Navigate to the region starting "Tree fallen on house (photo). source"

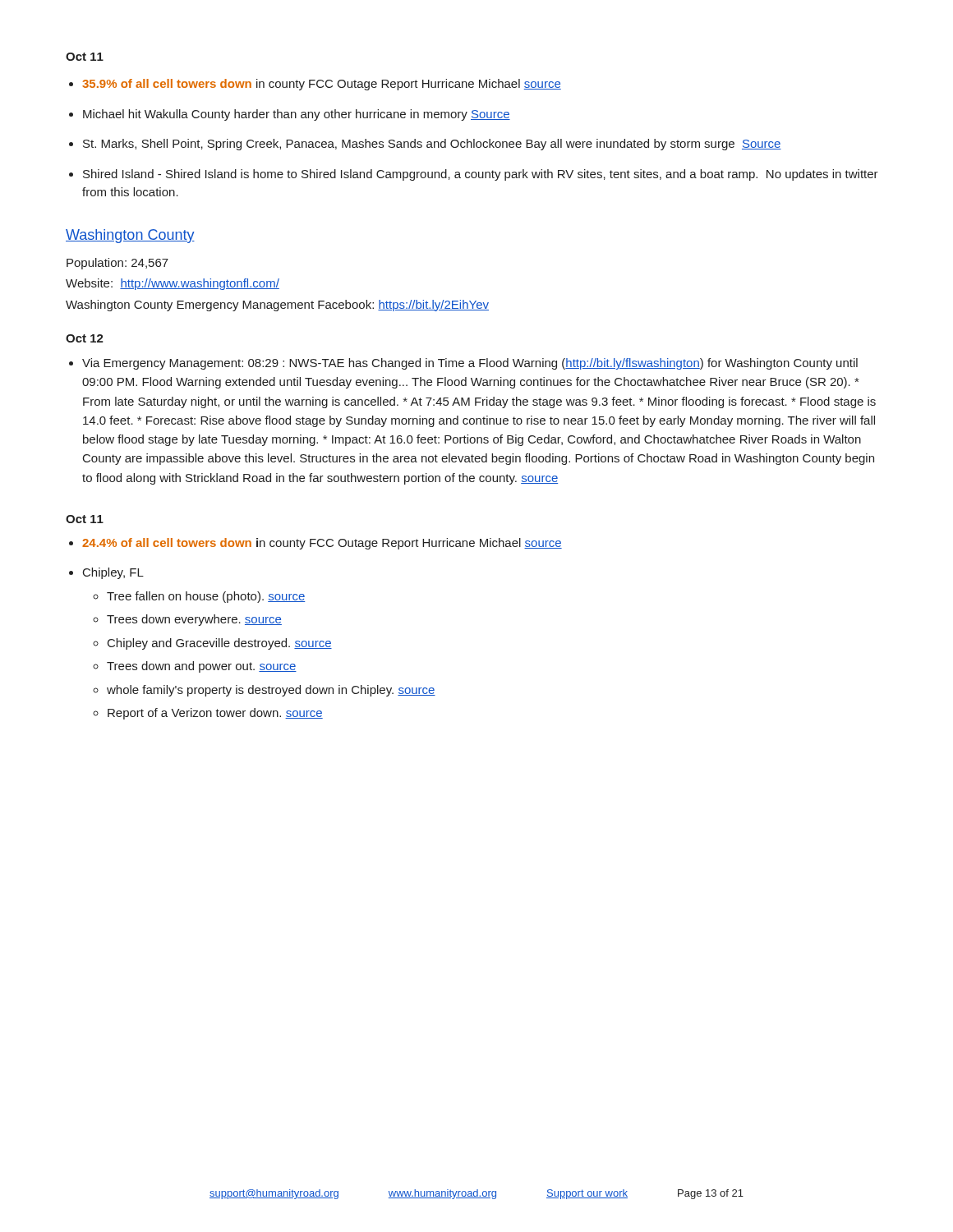point(206,596)
